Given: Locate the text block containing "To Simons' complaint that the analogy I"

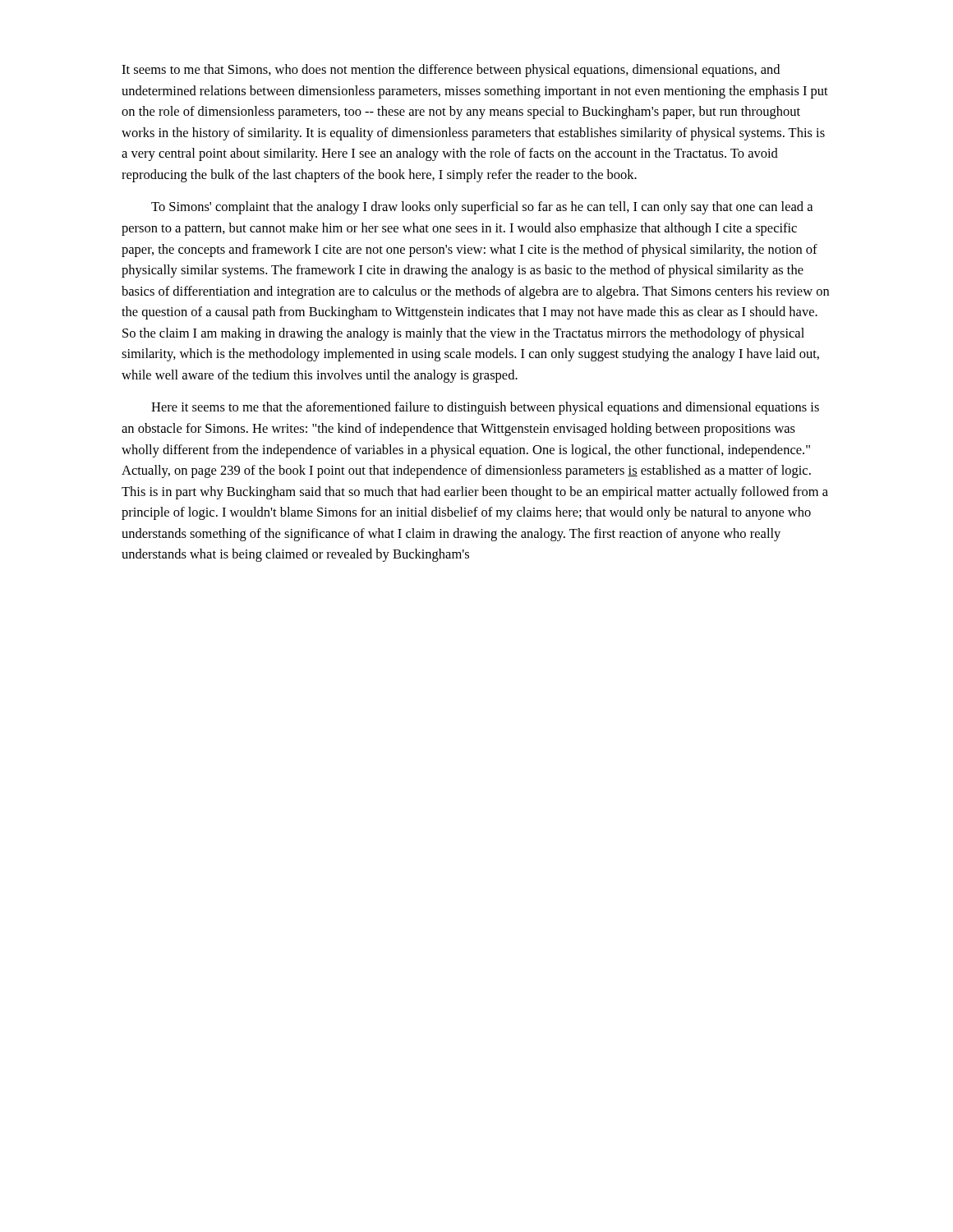Looking at the screenshot, I should 476,291.
